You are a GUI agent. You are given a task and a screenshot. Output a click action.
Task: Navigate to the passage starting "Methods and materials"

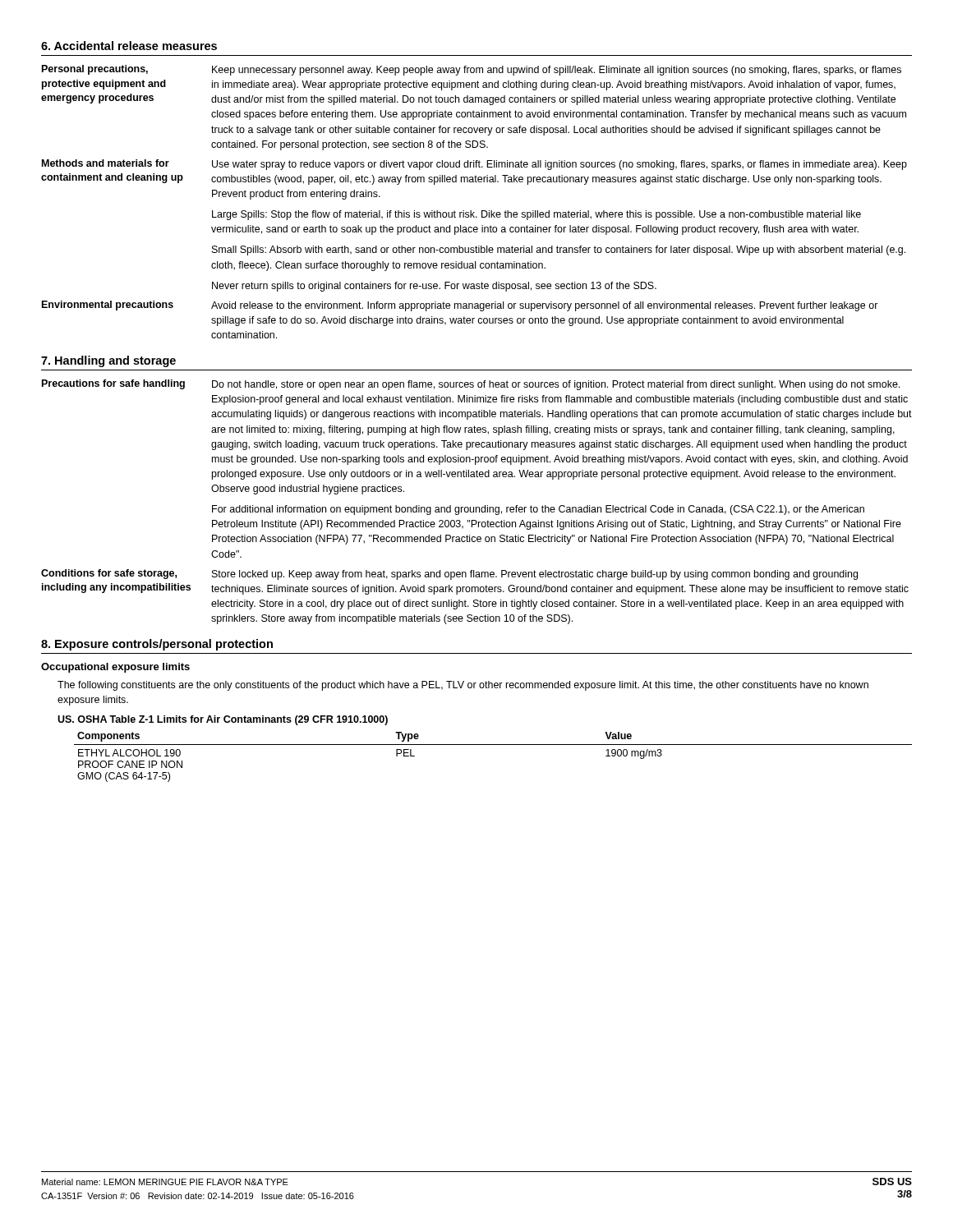coord(112,170)
